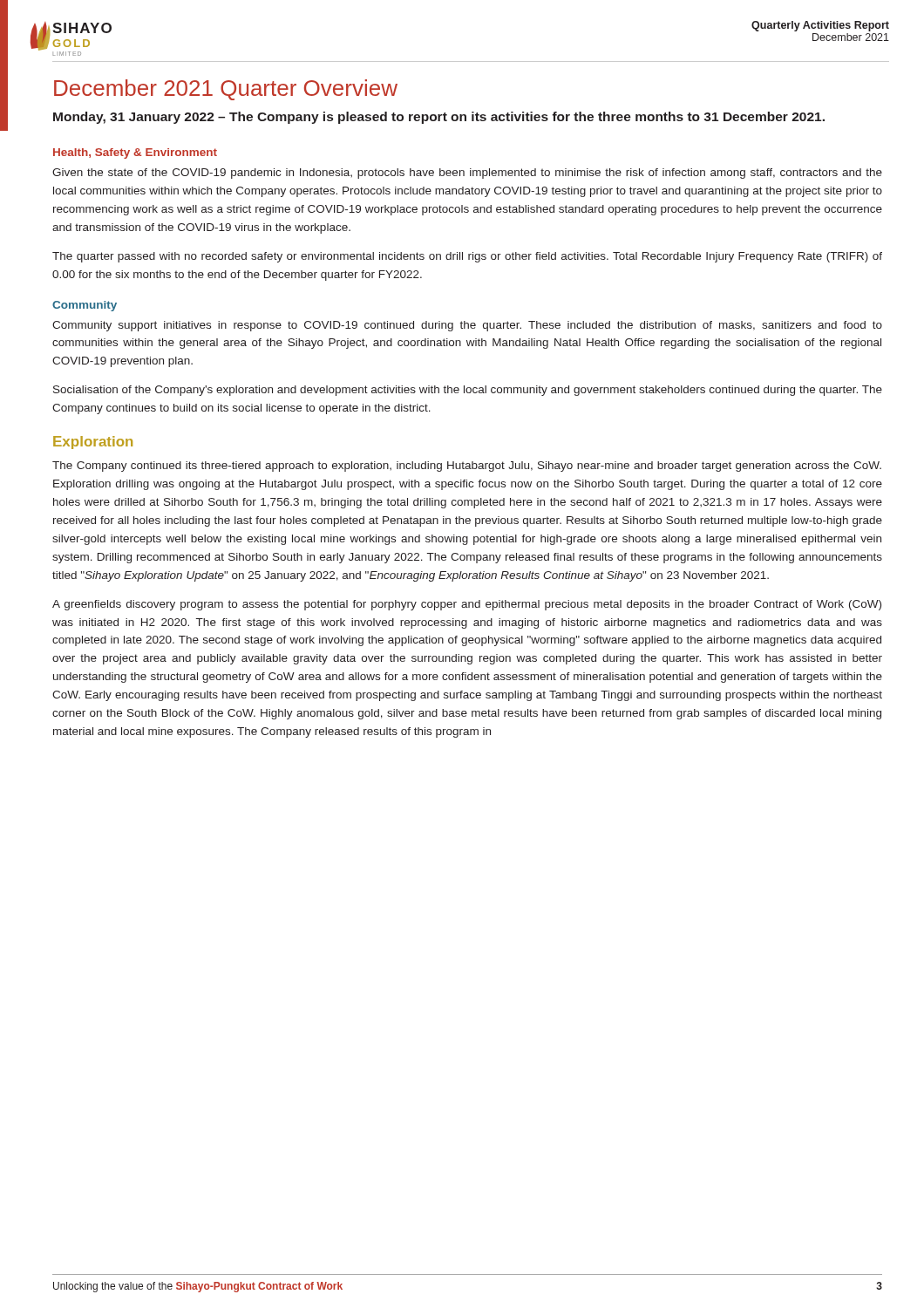The image size is (924, 1308).
Task: Point to the region starting "The Company continued"
Action: [467, 520]
